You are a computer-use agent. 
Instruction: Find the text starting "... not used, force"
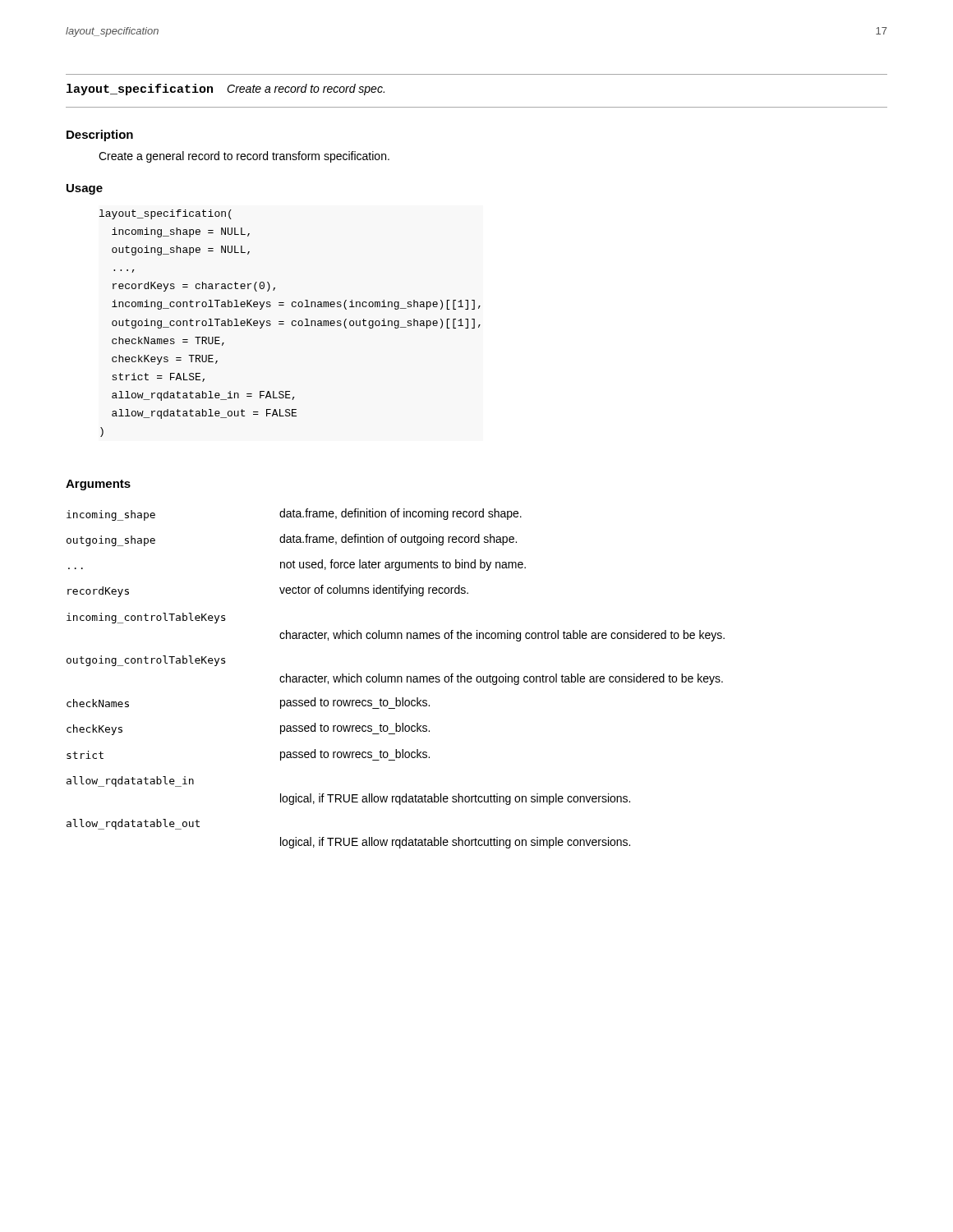[476, 566]
